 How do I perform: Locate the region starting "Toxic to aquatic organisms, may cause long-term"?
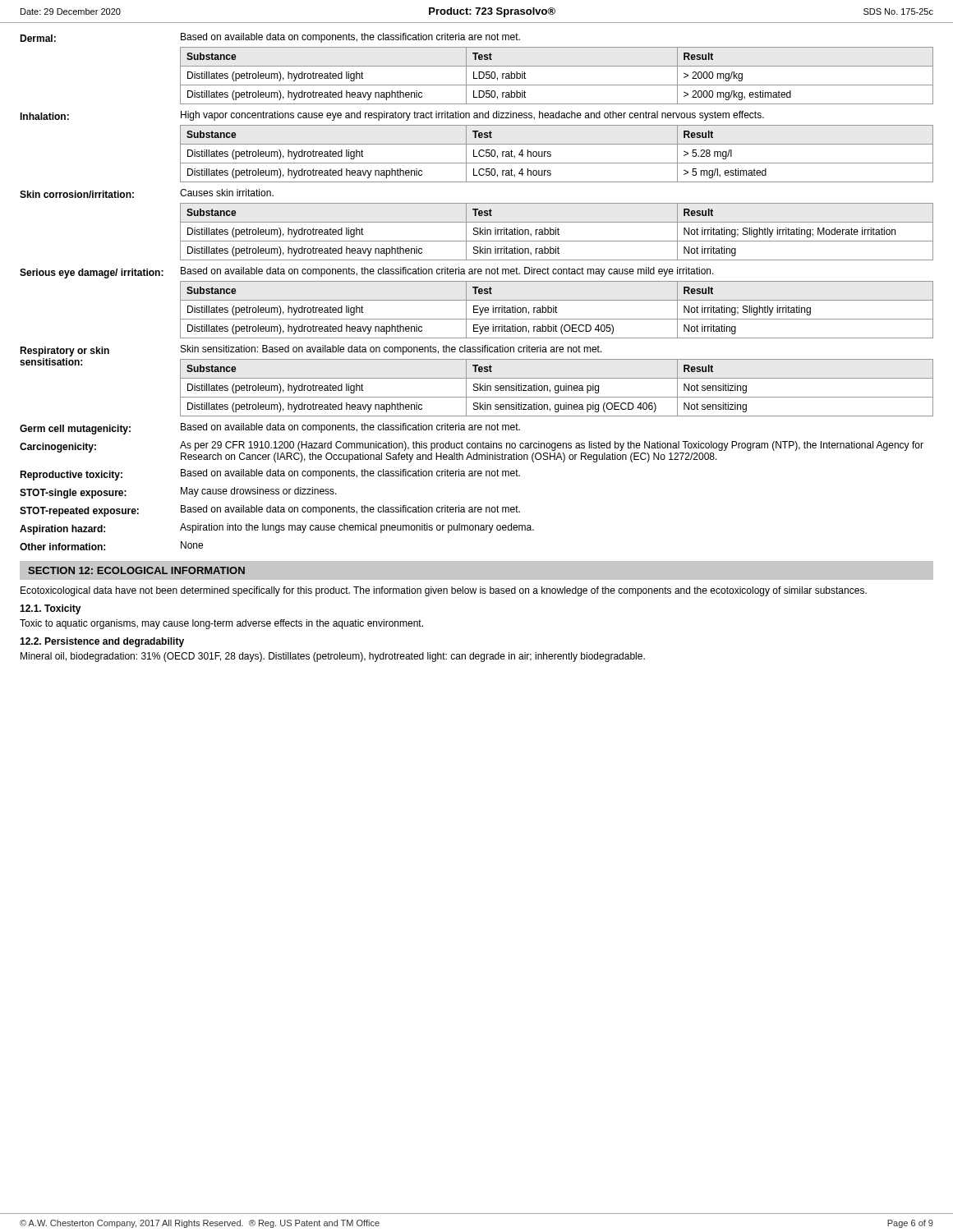click(222, 623)
